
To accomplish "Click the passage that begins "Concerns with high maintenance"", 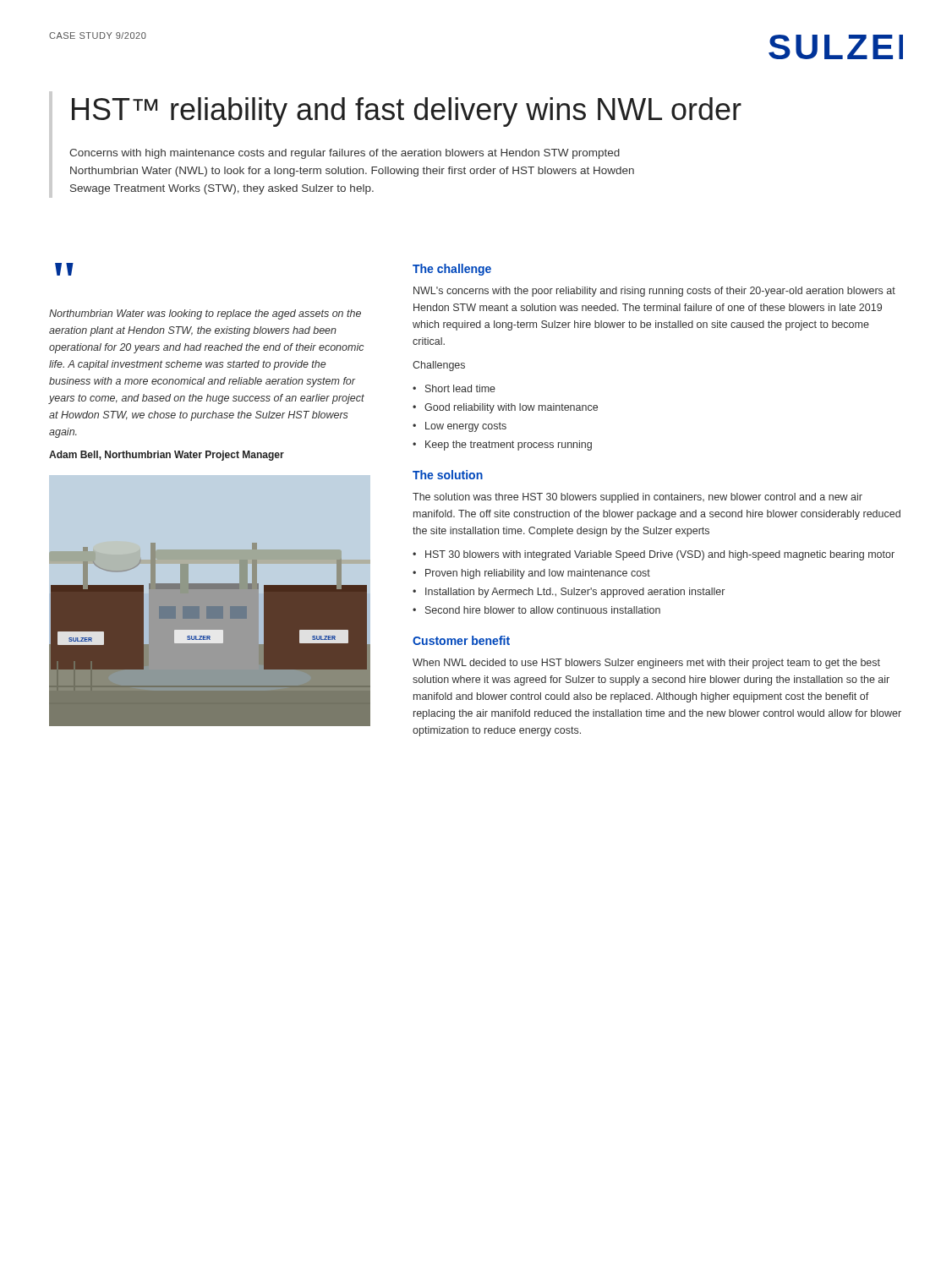I will pyautogui.click(x=365, y=171).
